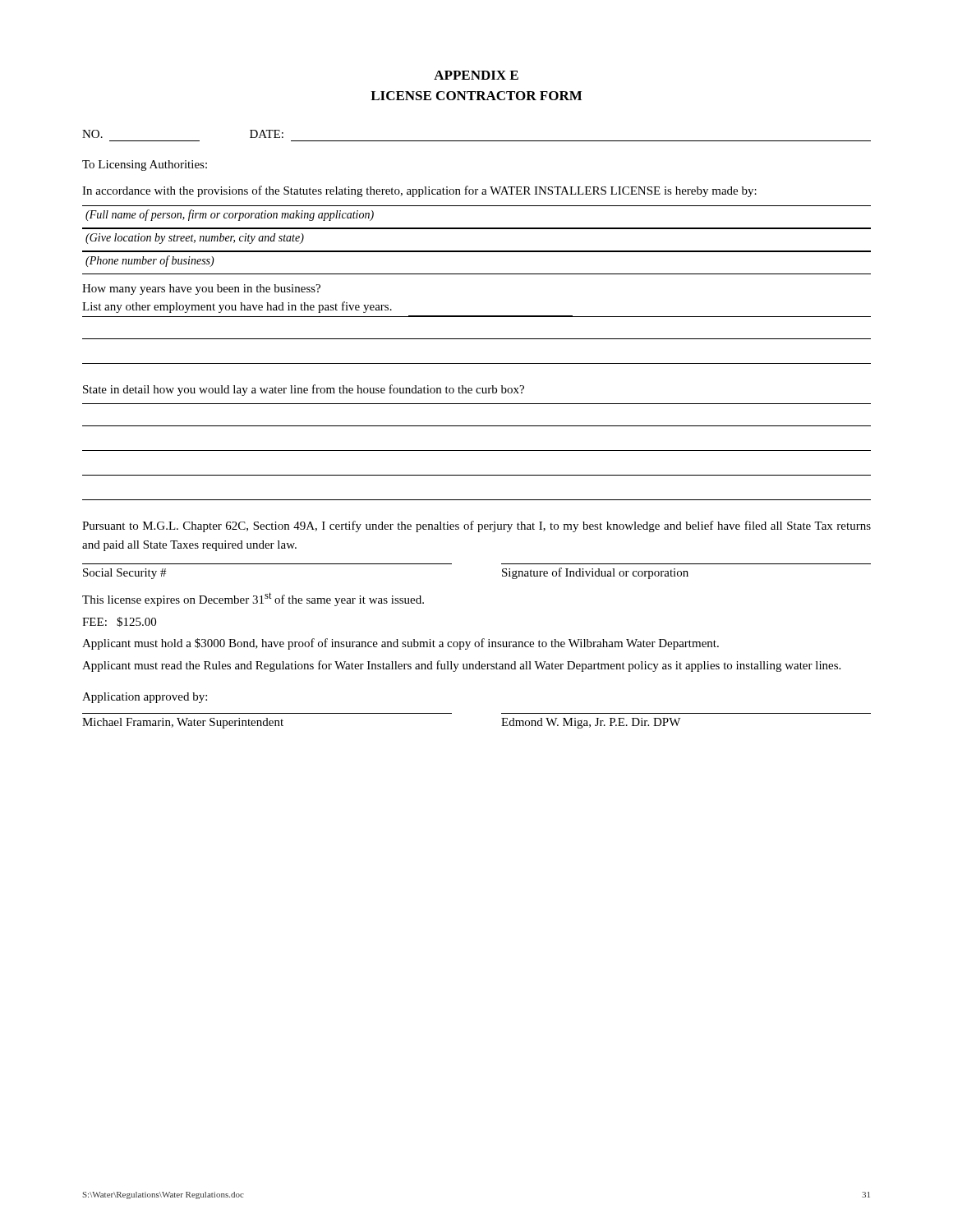Locate the element starting "Michael Framarin, Water"
Screen dimensions: 1232x953
click(x=189, y=723)
